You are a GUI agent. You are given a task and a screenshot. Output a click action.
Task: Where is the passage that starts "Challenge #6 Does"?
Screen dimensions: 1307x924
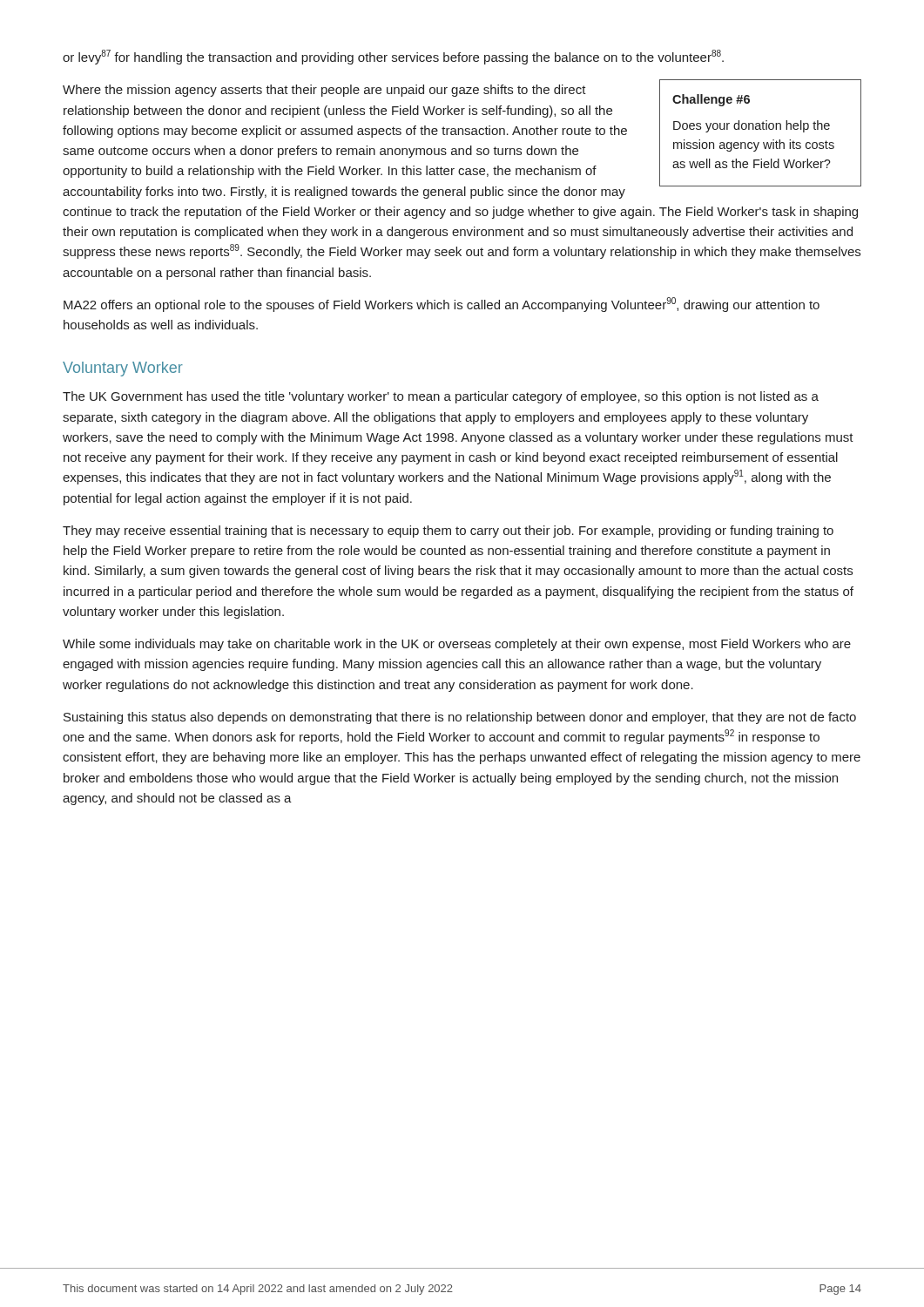tap(462, 181)
